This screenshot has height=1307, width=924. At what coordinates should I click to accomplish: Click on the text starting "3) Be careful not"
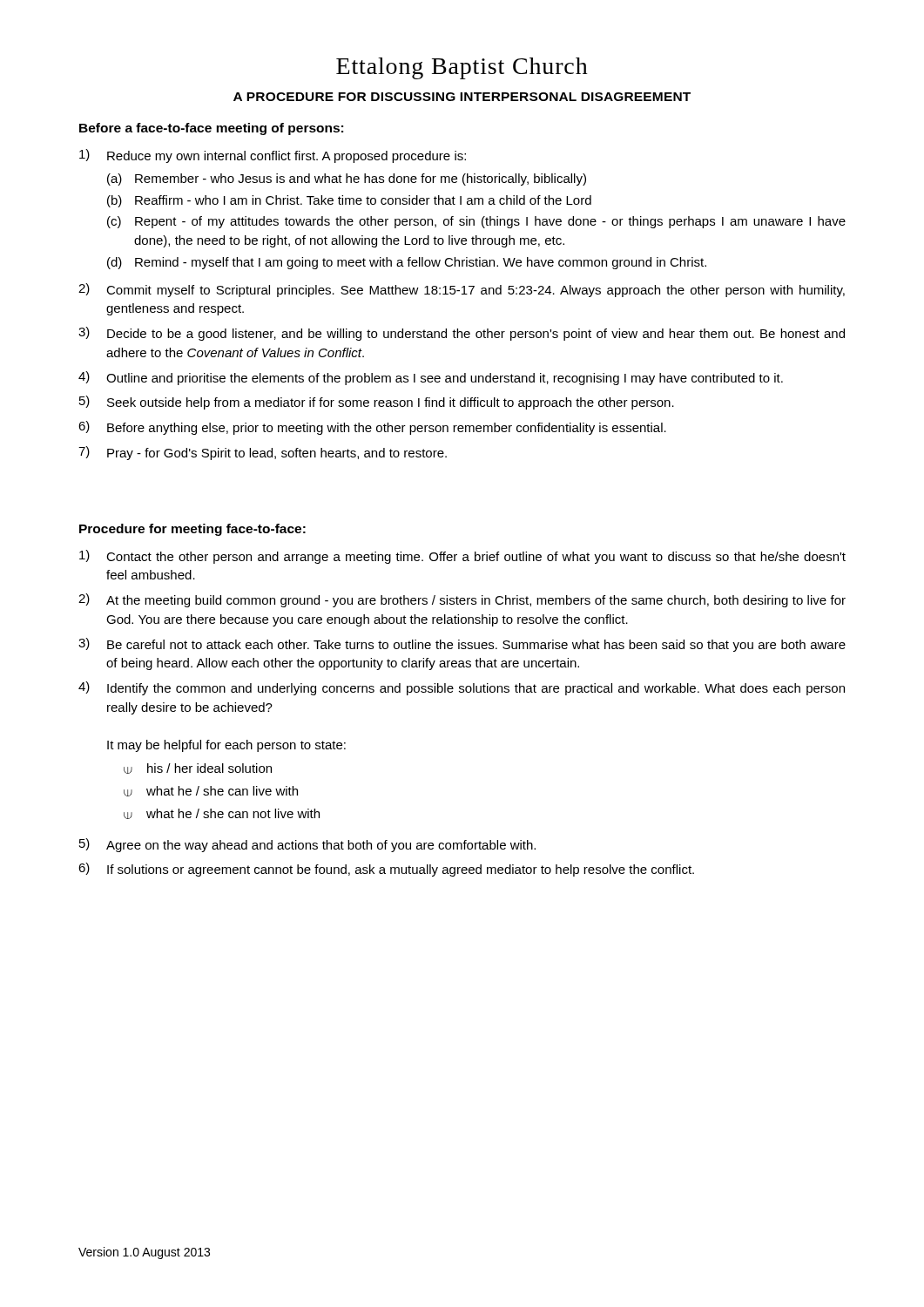(462, 654)
